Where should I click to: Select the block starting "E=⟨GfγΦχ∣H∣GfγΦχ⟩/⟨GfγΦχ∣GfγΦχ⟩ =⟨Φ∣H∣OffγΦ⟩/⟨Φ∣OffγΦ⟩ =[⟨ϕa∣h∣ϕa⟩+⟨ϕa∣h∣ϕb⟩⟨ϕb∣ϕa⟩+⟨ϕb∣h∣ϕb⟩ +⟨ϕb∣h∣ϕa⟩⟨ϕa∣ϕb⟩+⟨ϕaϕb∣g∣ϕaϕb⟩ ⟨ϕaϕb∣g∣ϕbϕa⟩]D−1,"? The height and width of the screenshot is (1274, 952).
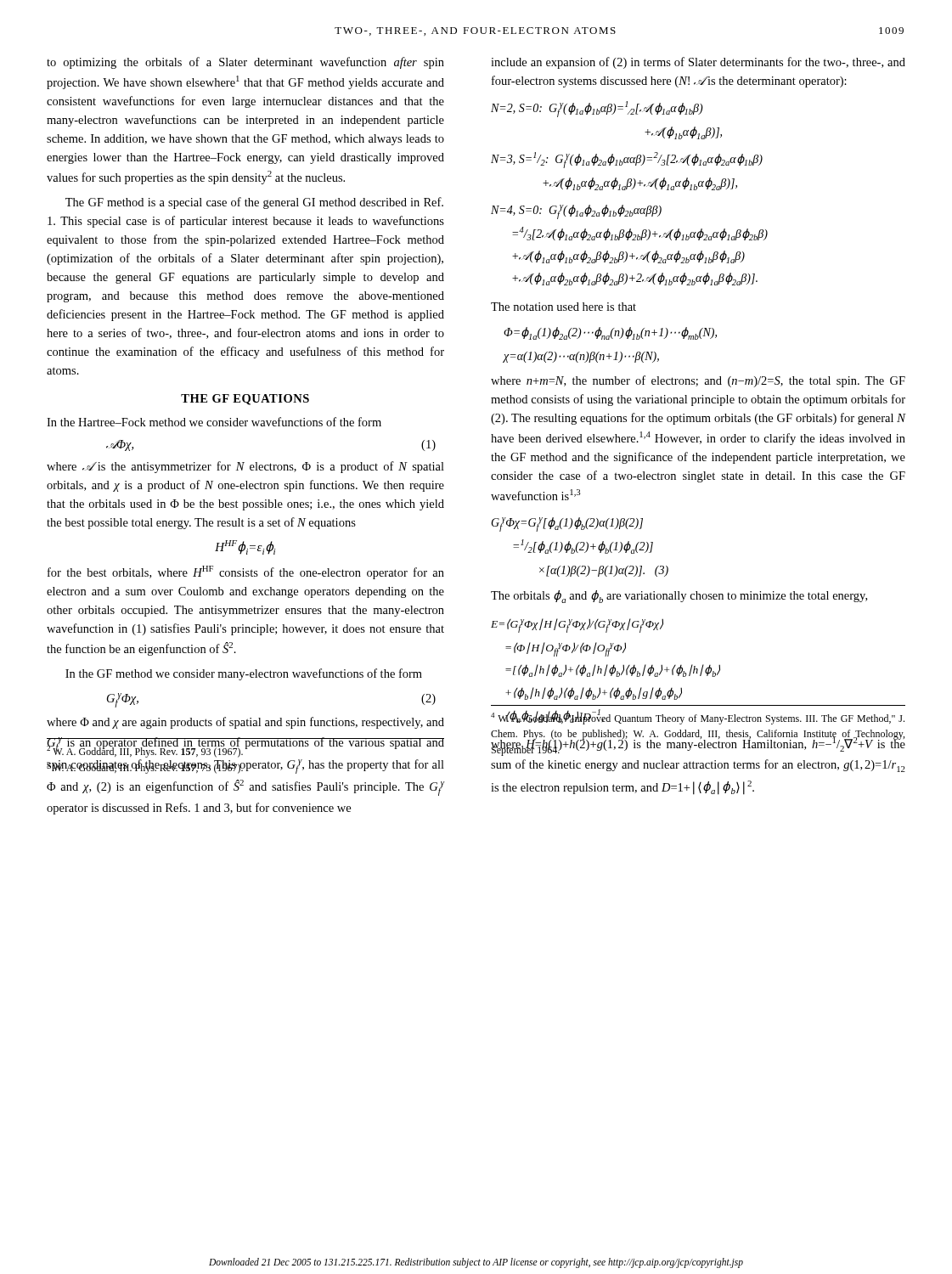click(698, 671)
